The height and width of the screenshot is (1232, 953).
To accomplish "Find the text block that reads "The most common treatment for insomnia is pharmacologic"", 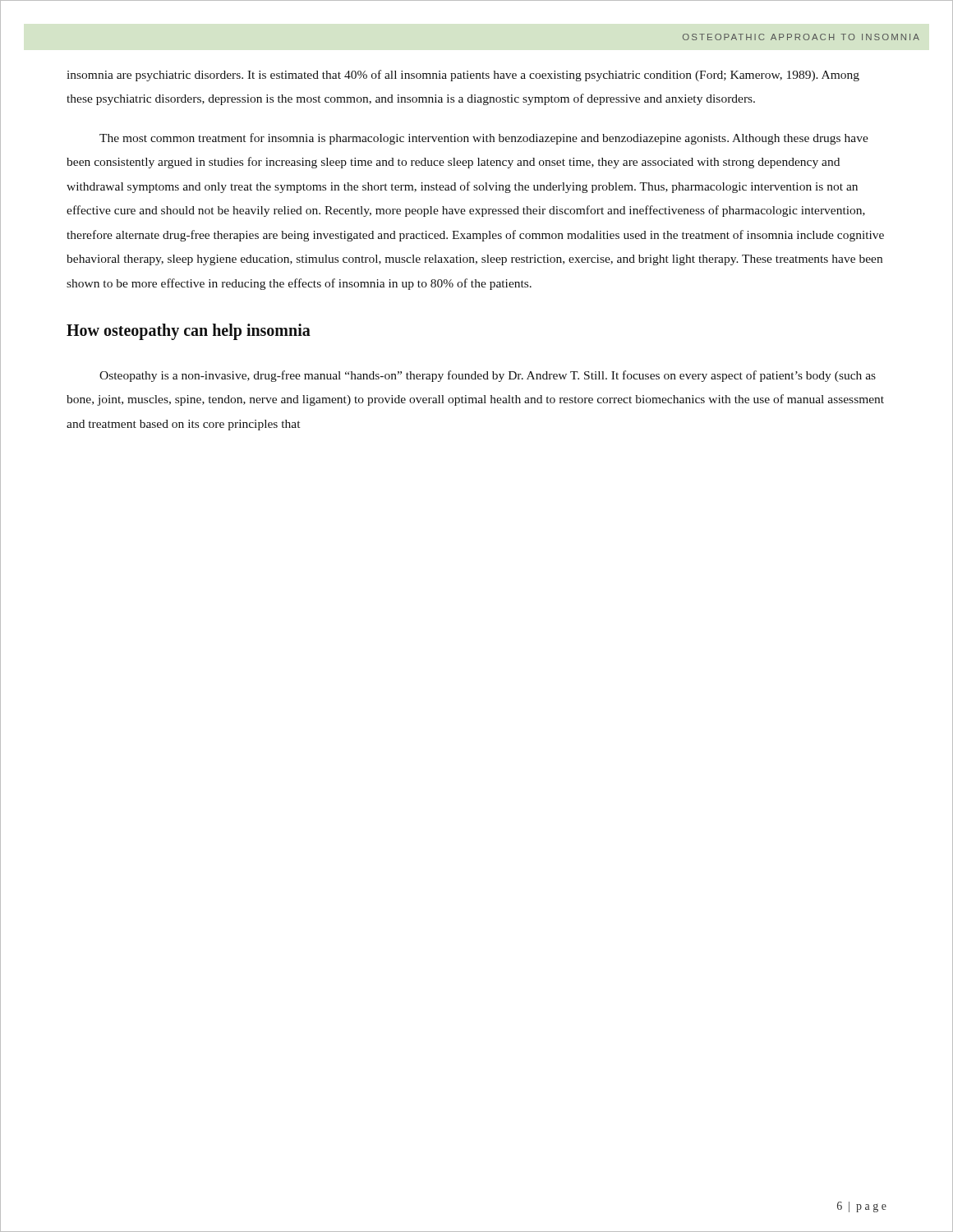I will [476, 210].
